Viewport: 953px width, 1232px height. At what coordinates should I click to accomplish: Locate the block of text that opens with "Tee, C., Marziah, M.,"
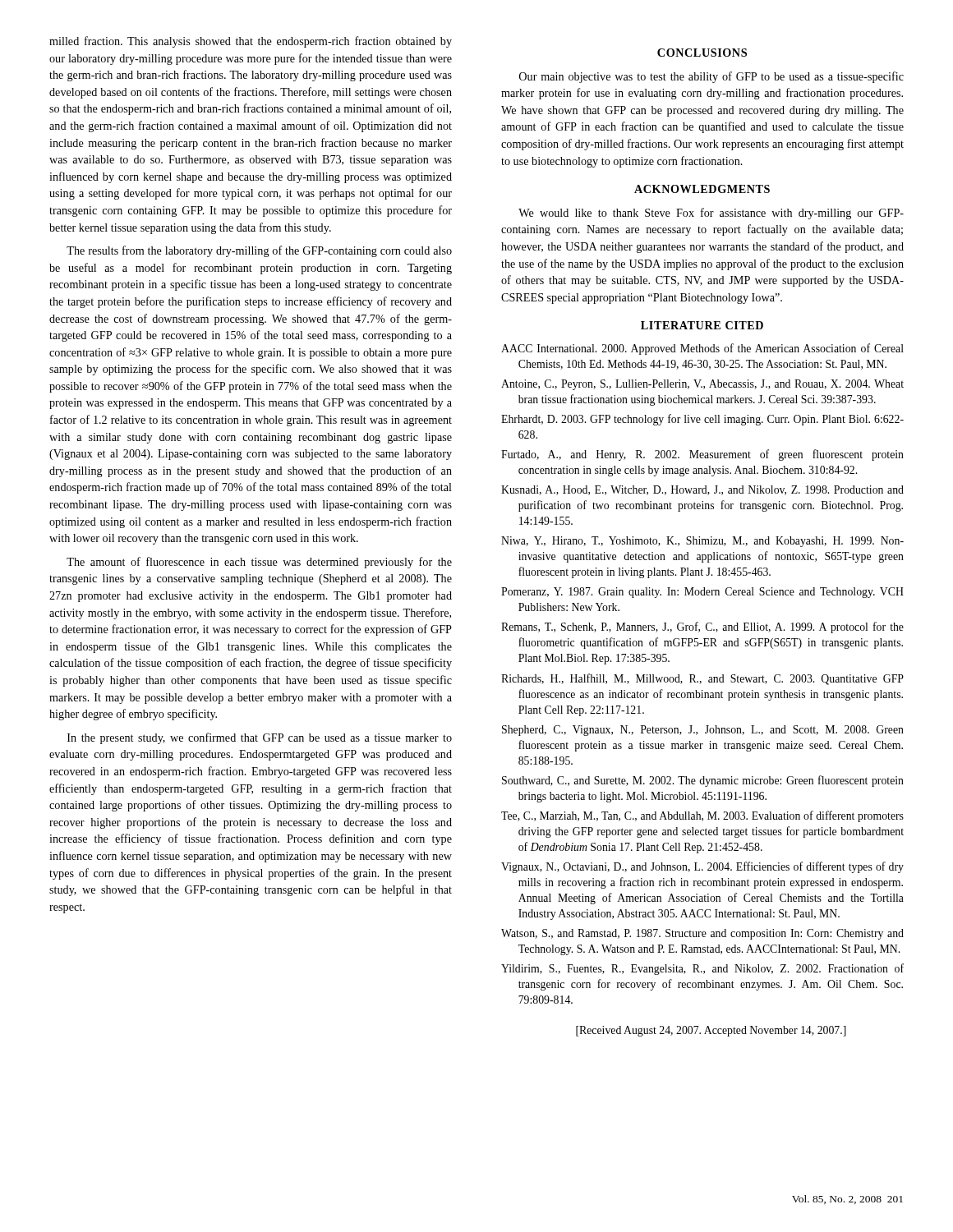click(702, 831)
